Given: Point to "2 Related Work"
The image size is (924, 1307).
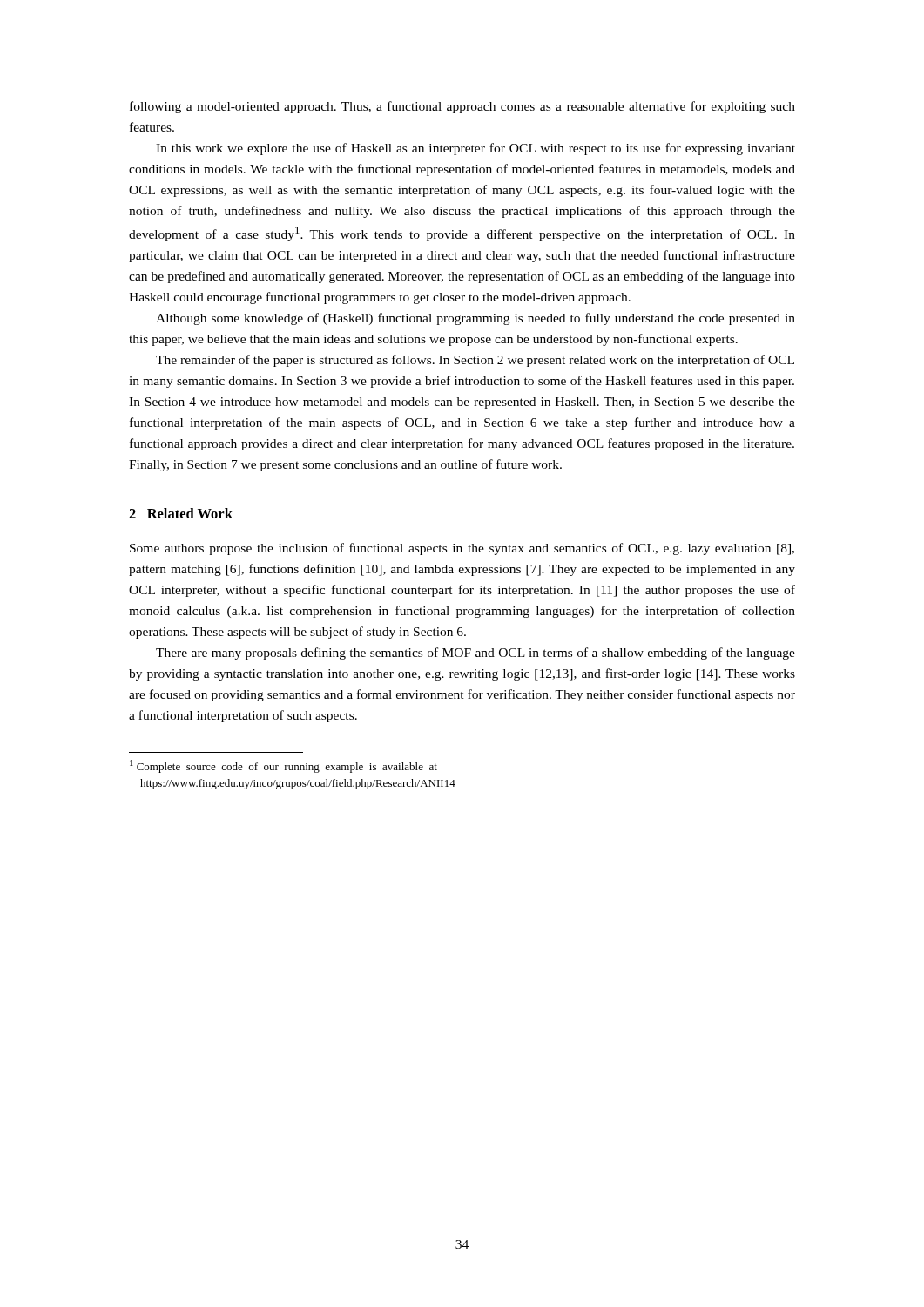Looking at the screenshot, I should click(181, 514).
